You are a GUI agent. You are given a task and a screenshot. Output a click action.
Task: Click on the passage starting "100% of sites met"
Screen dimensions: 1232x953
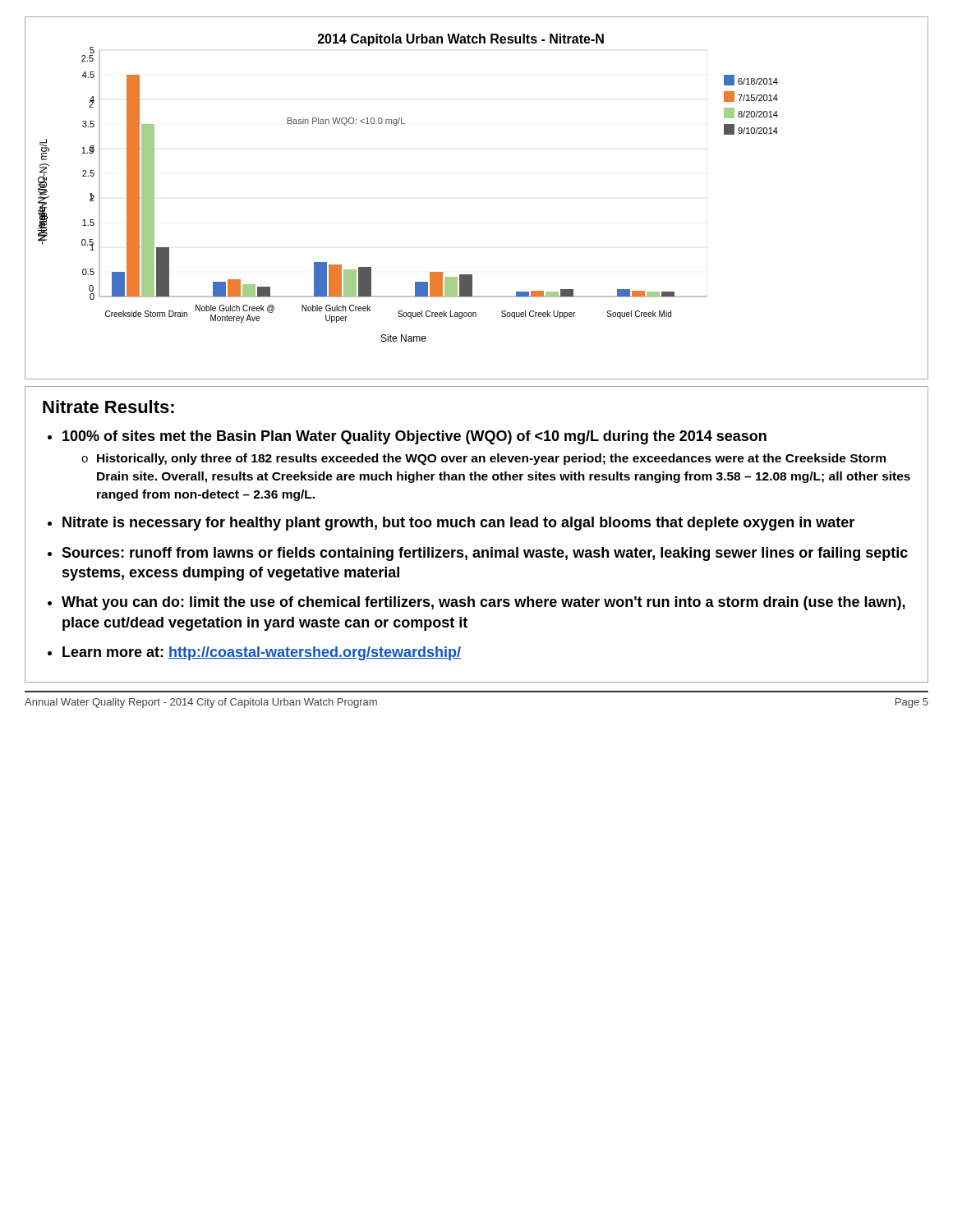coord(486,465)
